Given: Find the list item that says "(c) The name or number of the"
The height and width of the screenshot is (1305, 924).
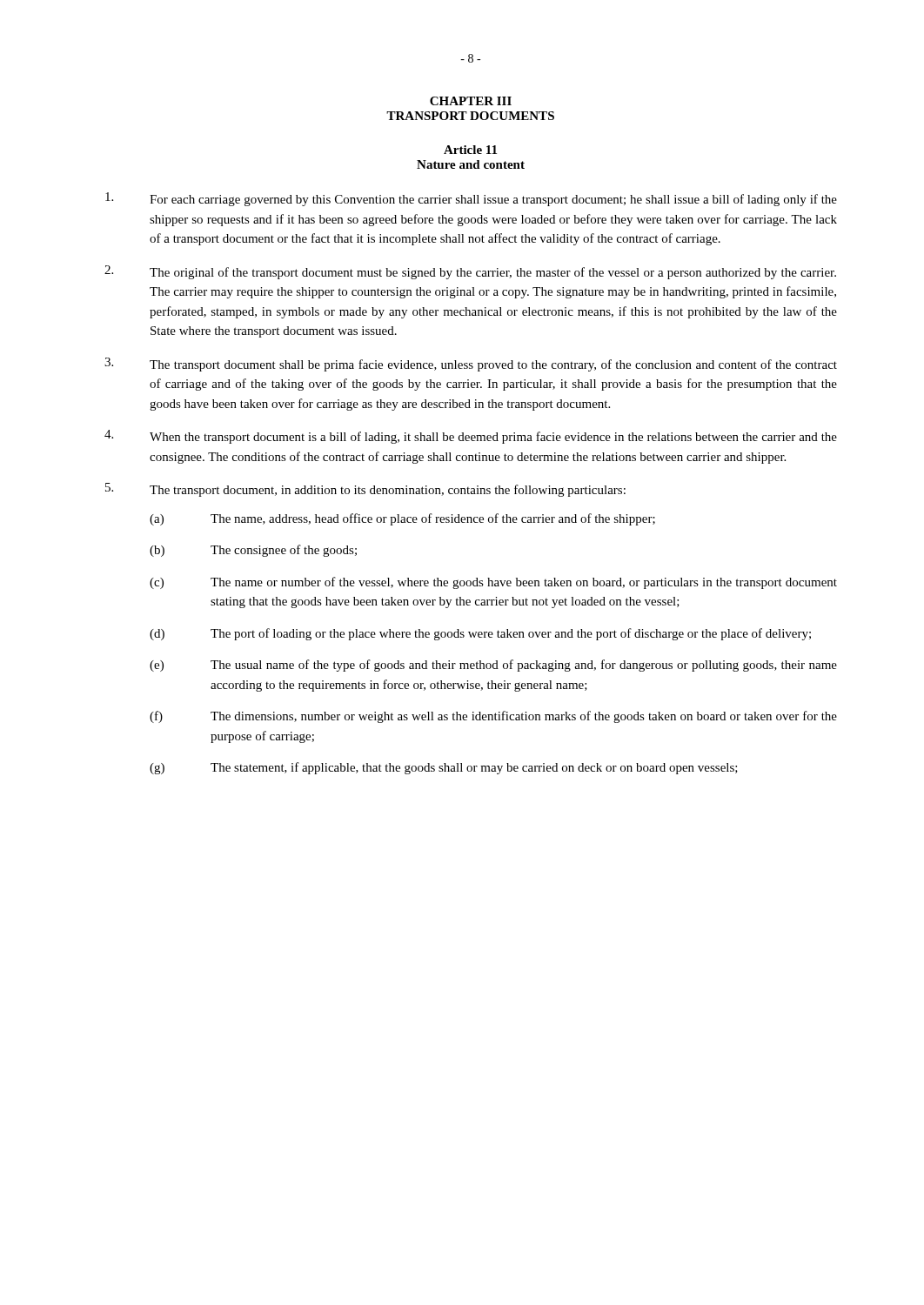Looking at the screenshot, I should [493, 592].
